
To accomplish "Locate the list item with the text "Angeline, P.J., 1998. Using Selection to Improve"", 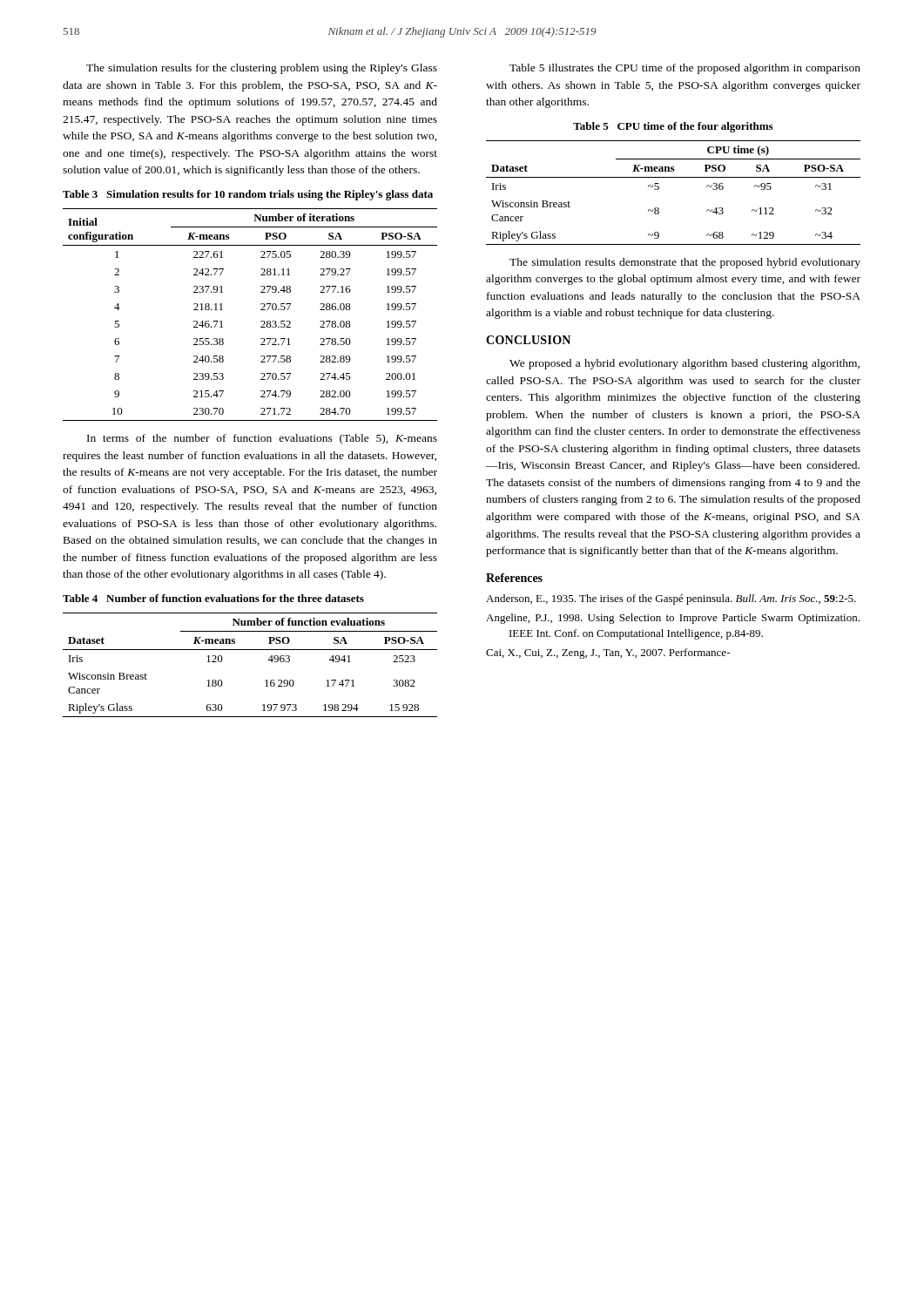I will pos(673,625).
